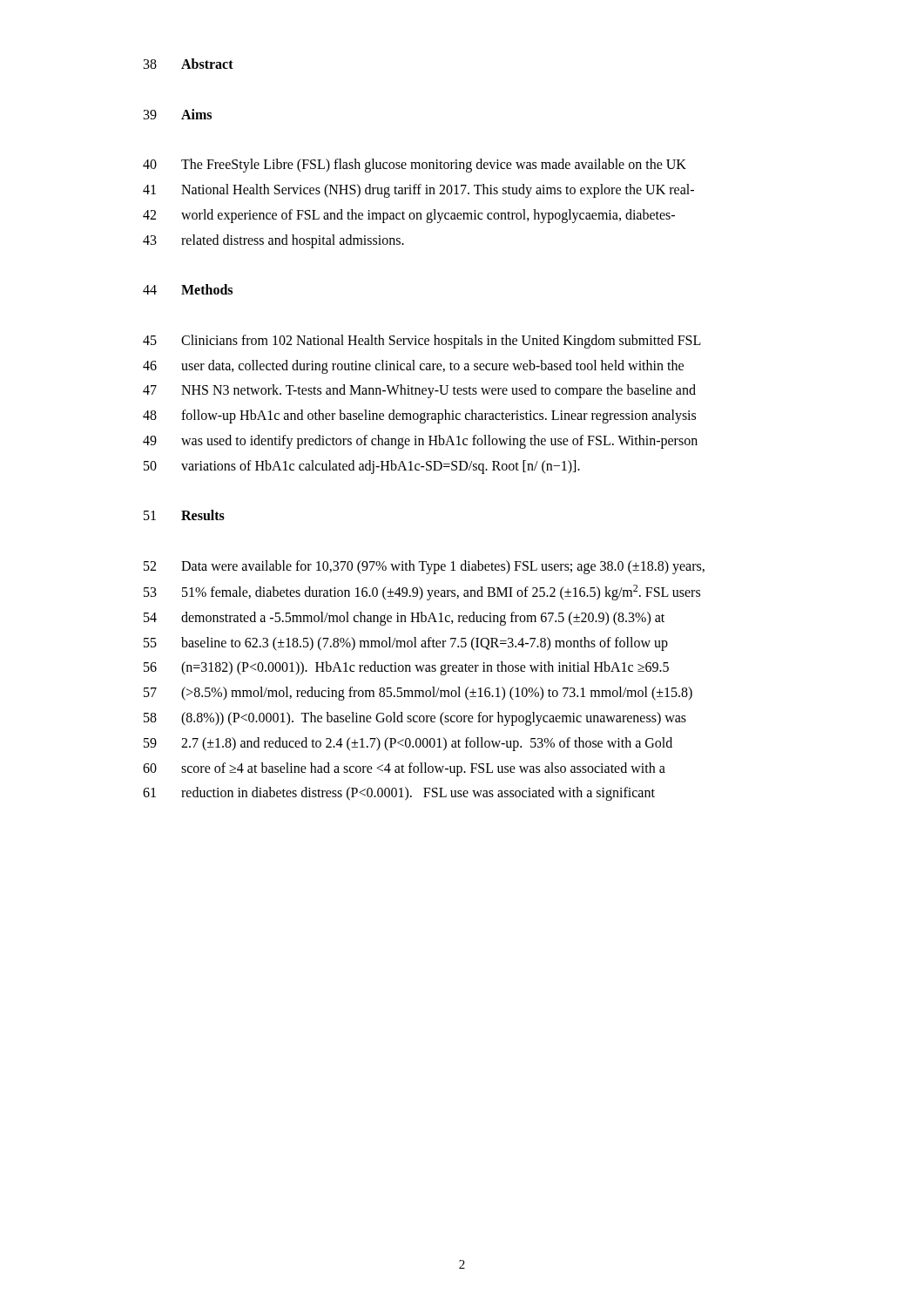Navigate to the block starting "41 National Health Services (NHS) drug tariff"

tap(484, 190)
